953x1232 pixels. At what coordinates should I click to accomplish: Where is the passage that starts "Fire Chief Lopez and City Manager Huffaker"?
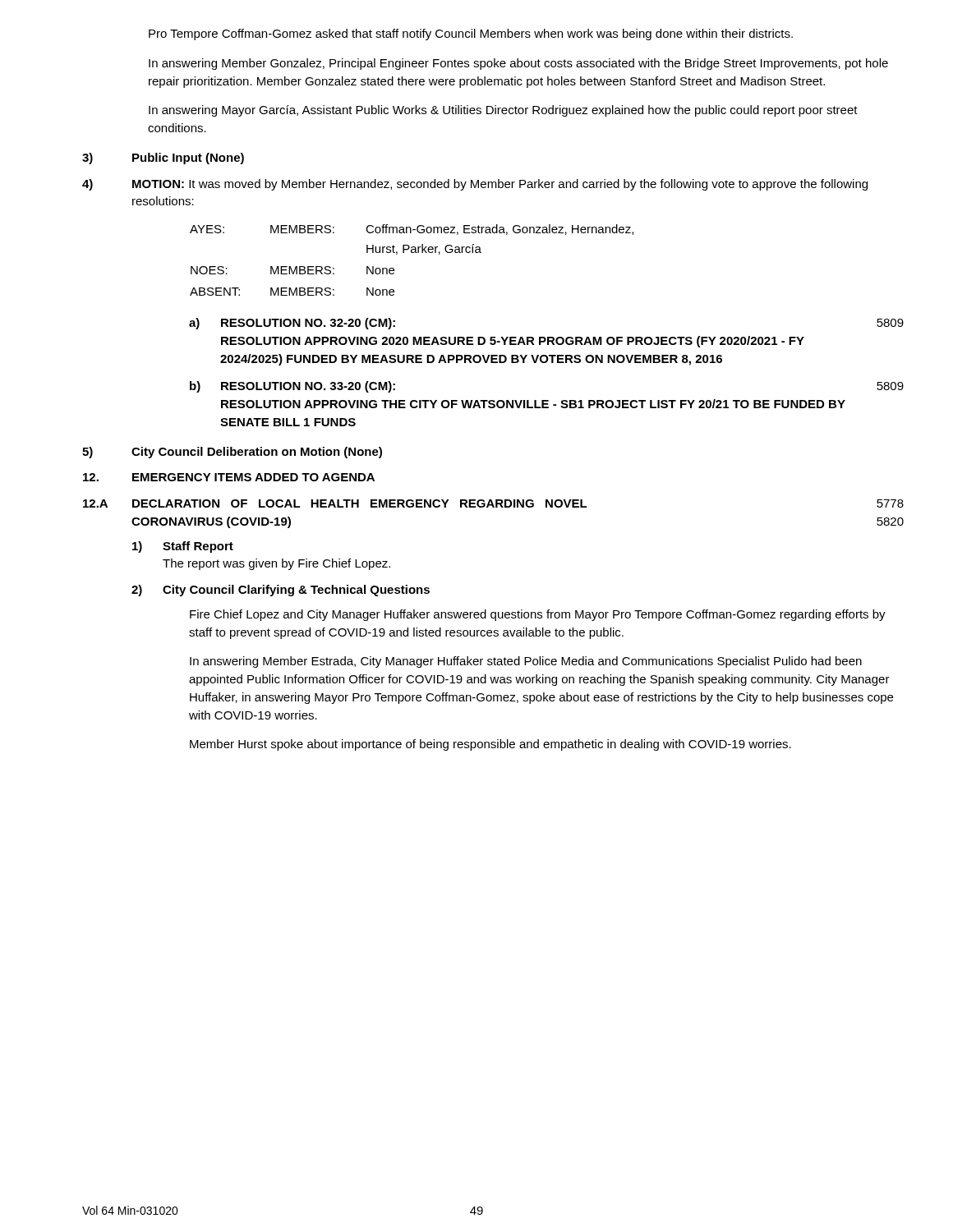537,623
